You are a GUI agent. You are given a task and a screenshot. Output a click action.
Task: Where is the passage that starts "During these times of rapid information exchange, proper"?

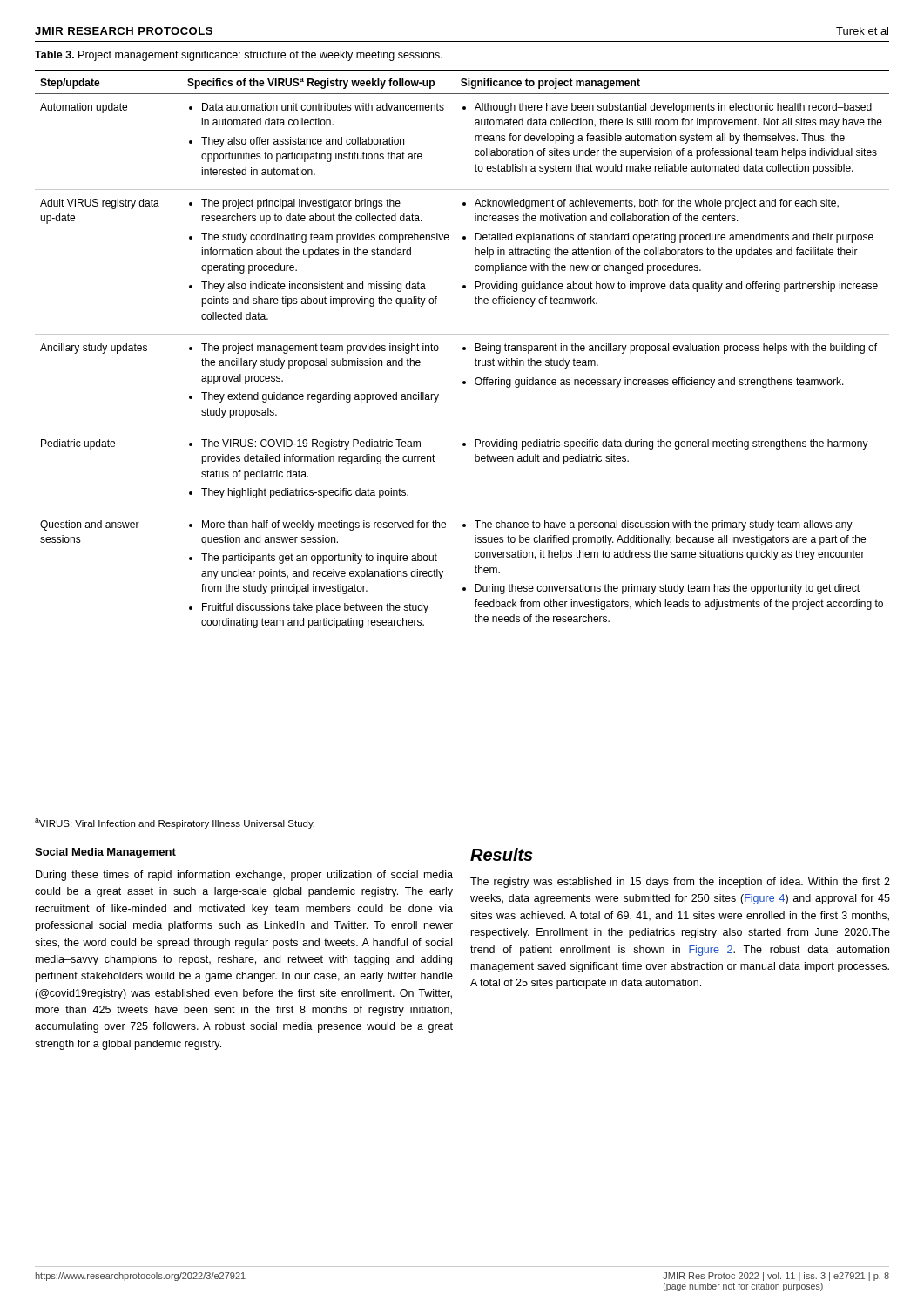(x=244, y=959)
